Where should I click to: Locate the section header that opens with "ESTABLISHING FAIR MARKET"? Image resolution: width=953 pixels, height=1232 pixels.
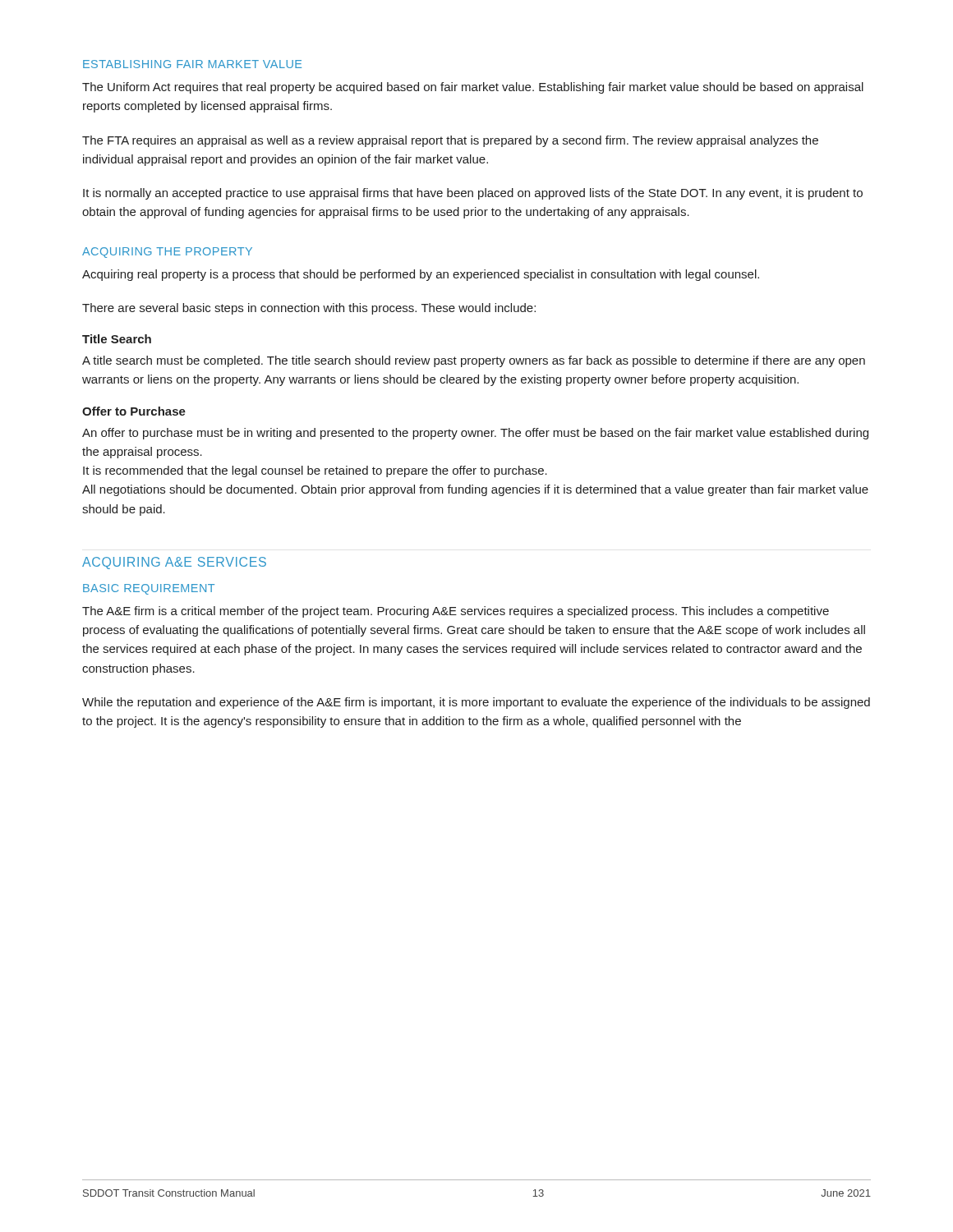coord(192,64)
